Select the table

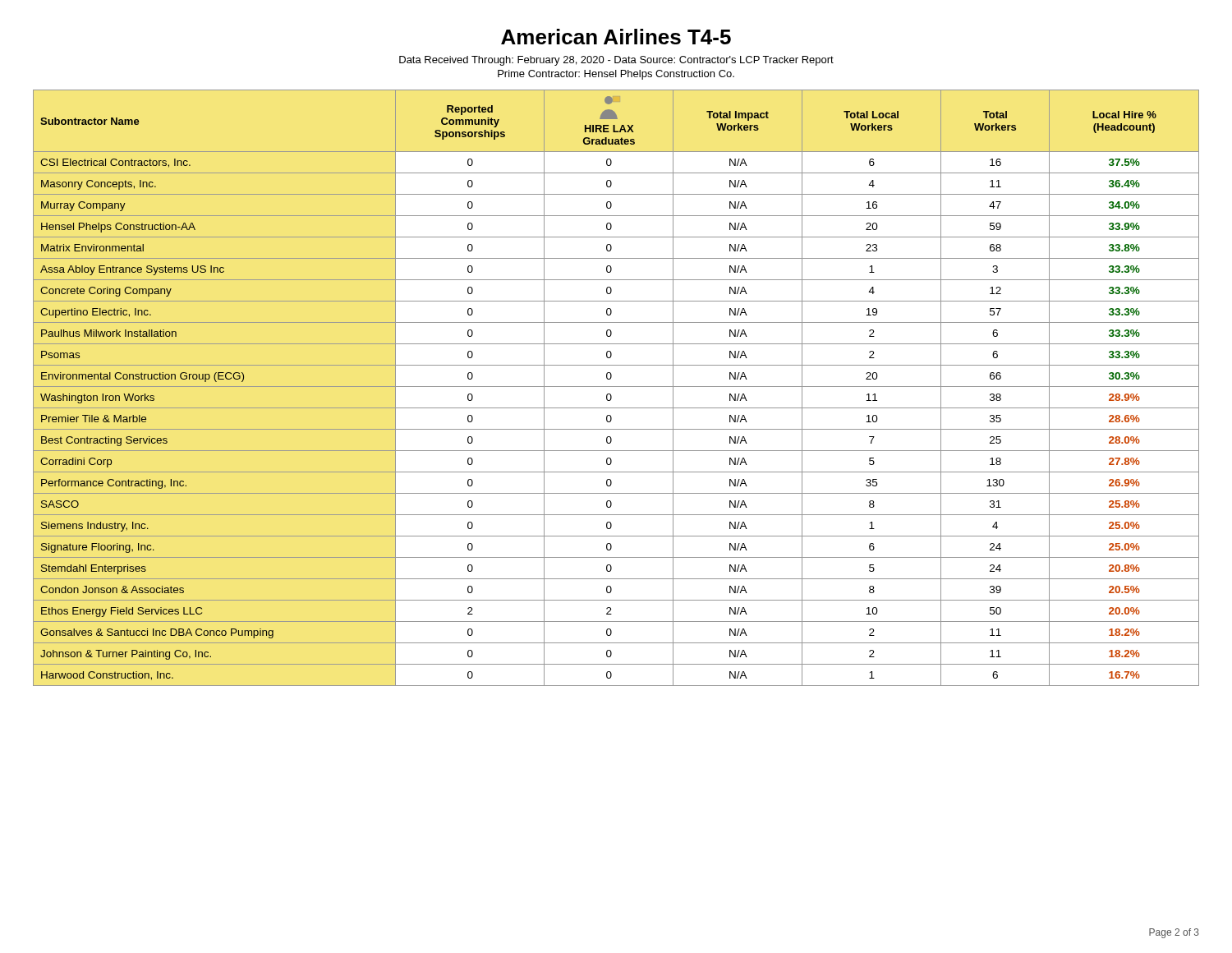(616, 388)
